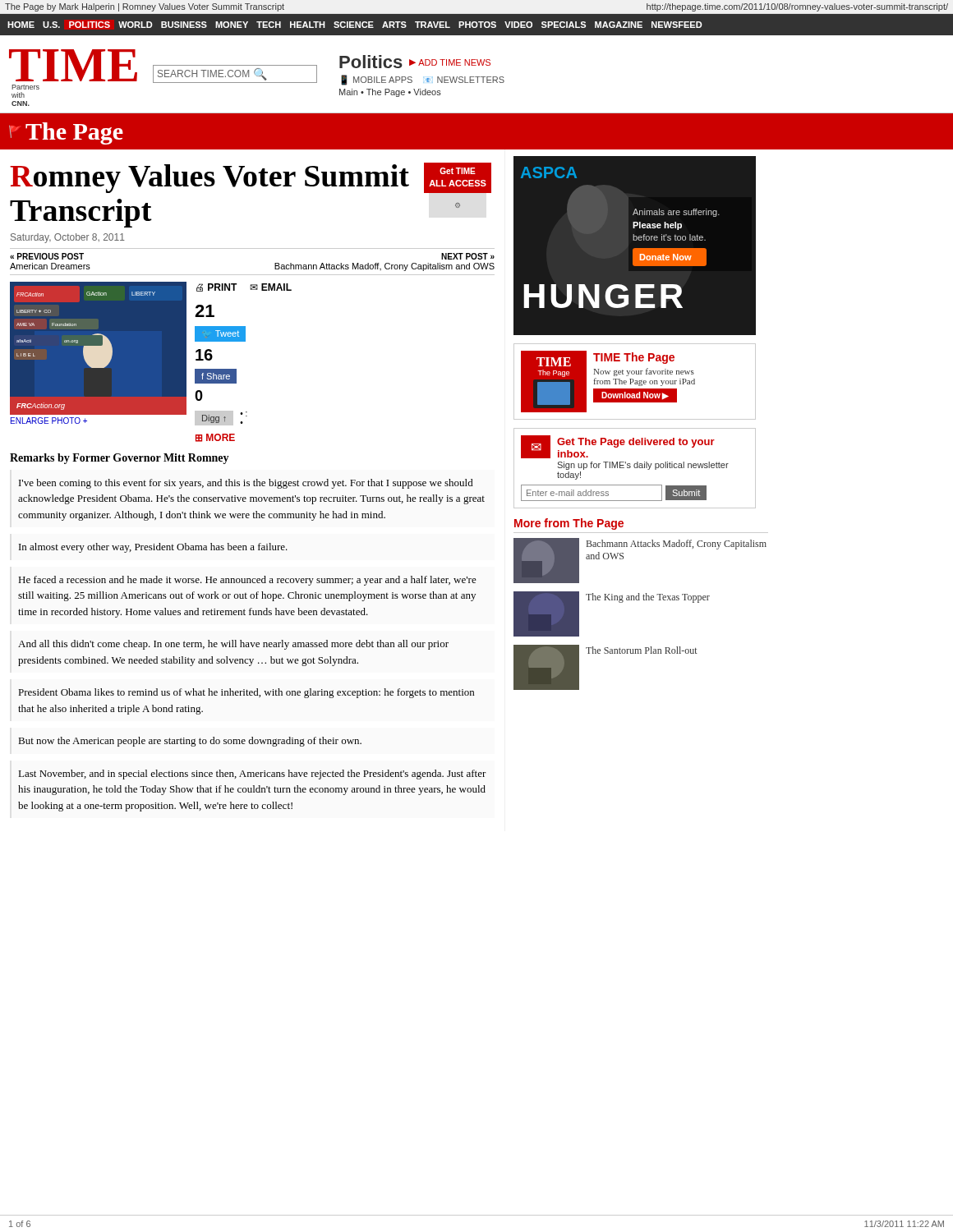Viewport: 953px width, 1232px height.
Task: Find the passage starting "📱 MOBILE APPS 📧 NEWSLETTERS"
Action: (x=421, y=80)
